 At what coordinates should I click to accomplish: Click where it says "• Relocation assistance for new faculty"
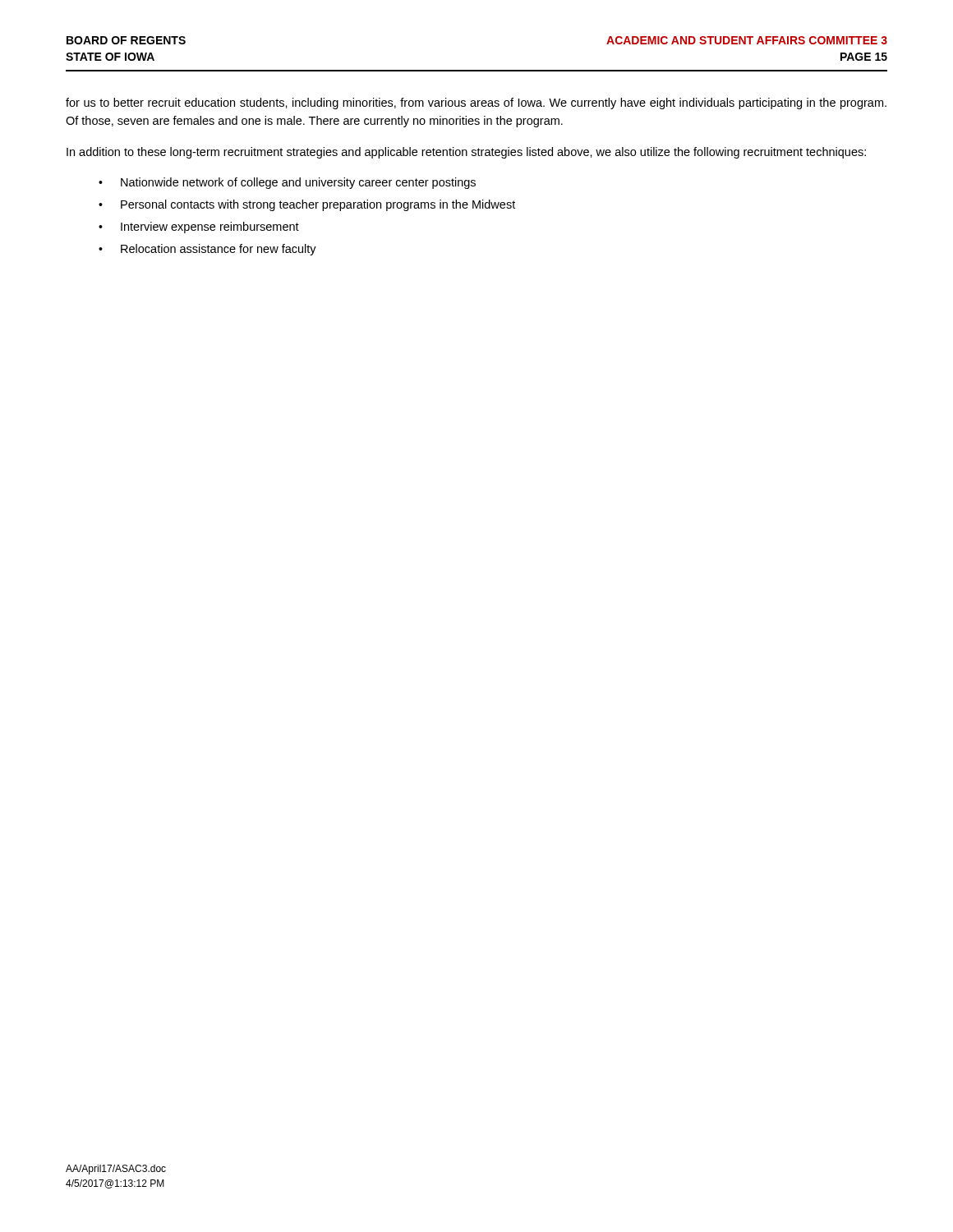point(207,249)
